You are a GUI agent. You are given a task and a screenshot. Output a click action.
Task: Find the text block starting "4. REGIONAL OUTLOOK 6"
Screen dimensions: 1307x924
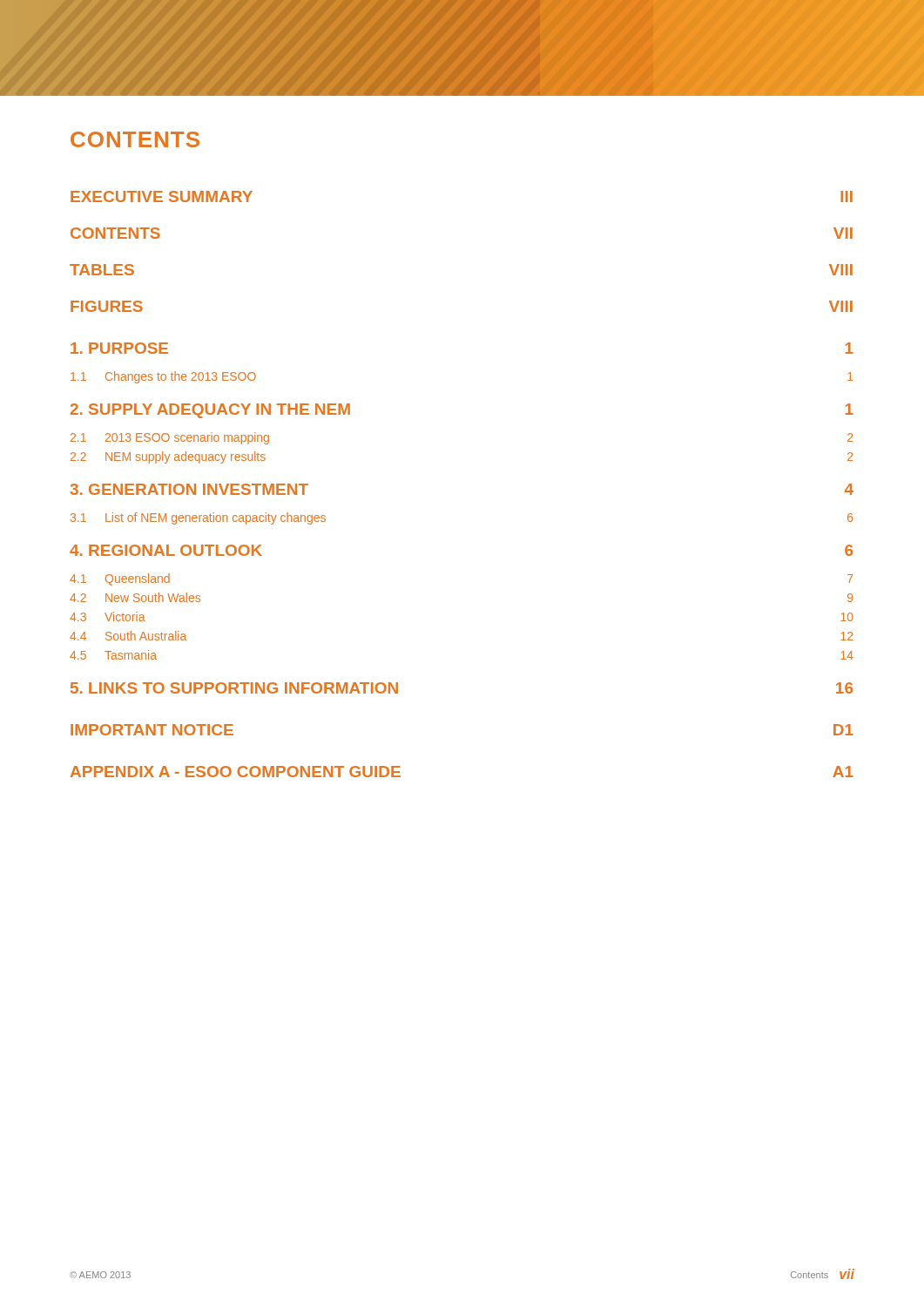169,550
